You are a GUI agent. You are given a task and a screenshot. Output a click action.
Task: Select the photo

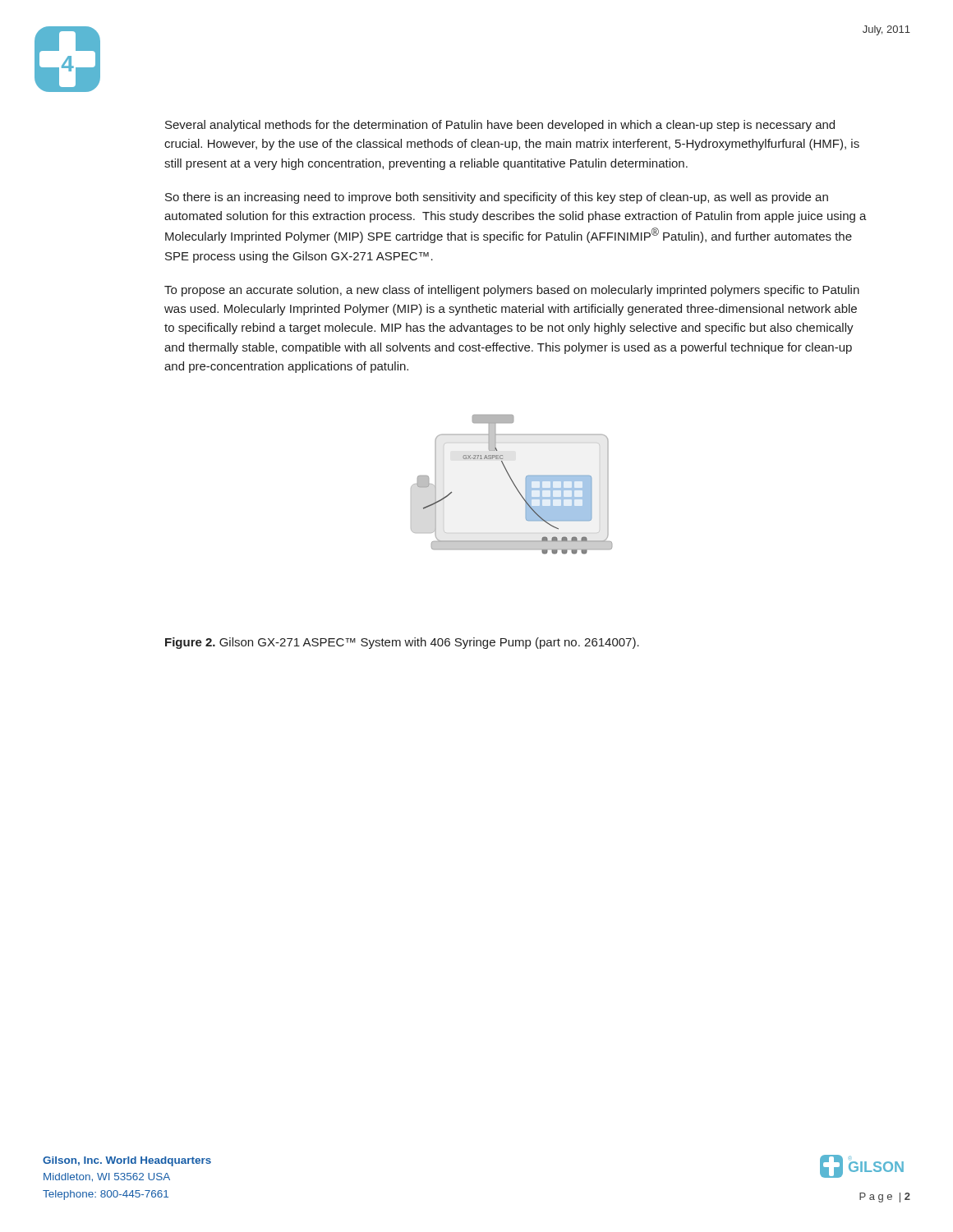518,510
